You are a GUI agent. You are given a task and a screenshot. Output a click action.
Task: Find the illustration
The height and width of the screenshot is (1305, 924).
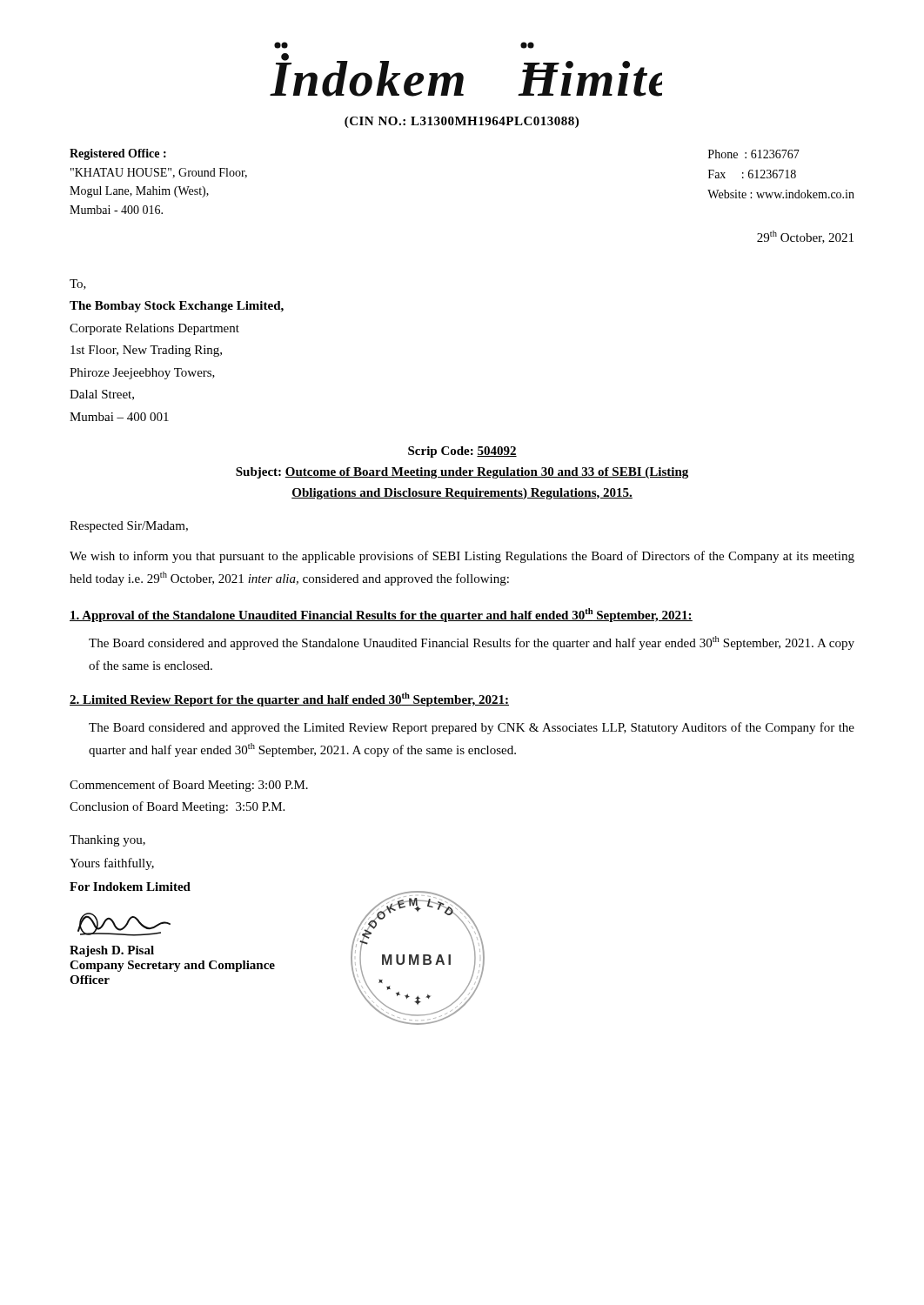point(426,958)
